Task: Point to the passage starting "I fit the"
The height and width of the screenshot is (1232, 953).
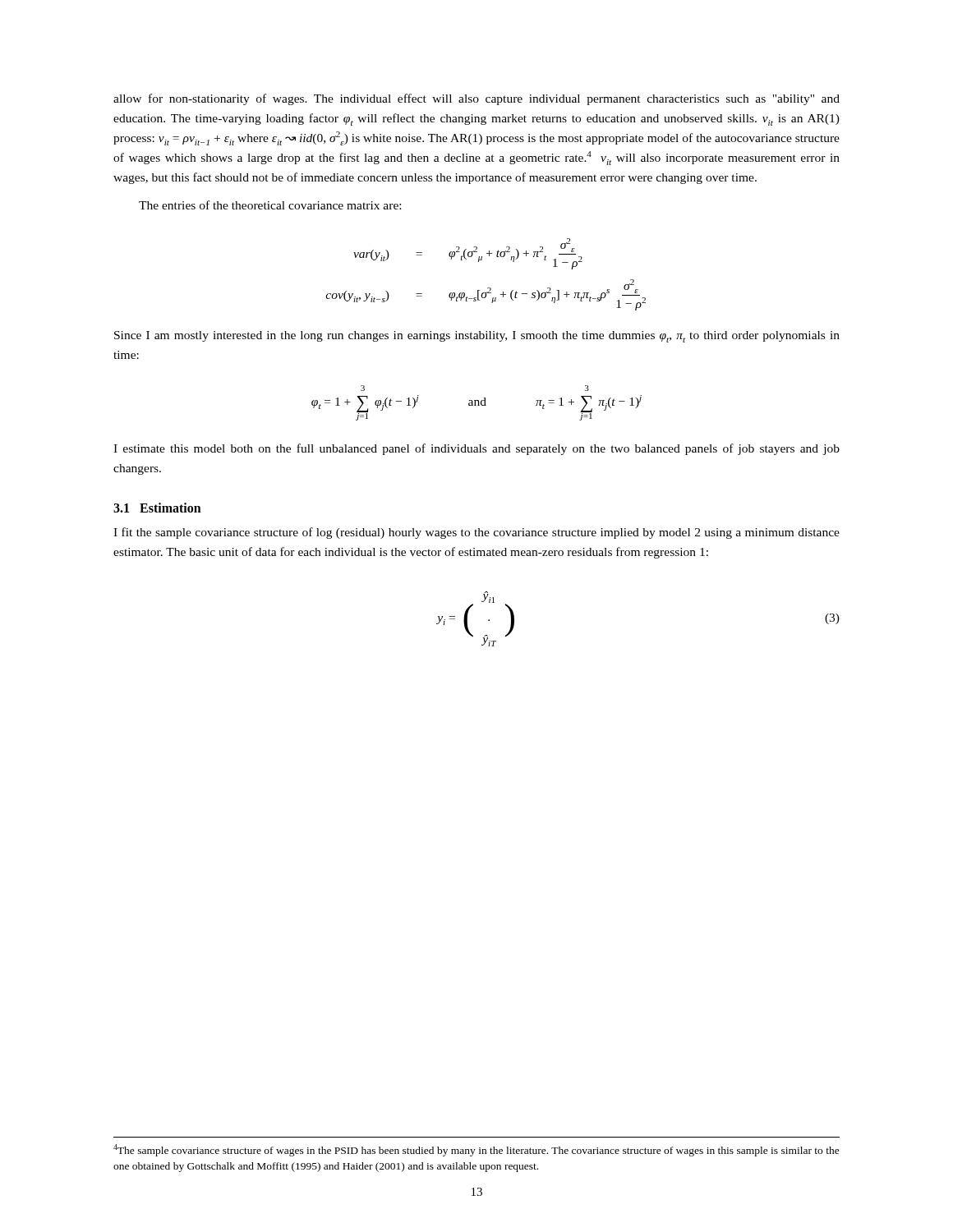Action: pos(476,542)
